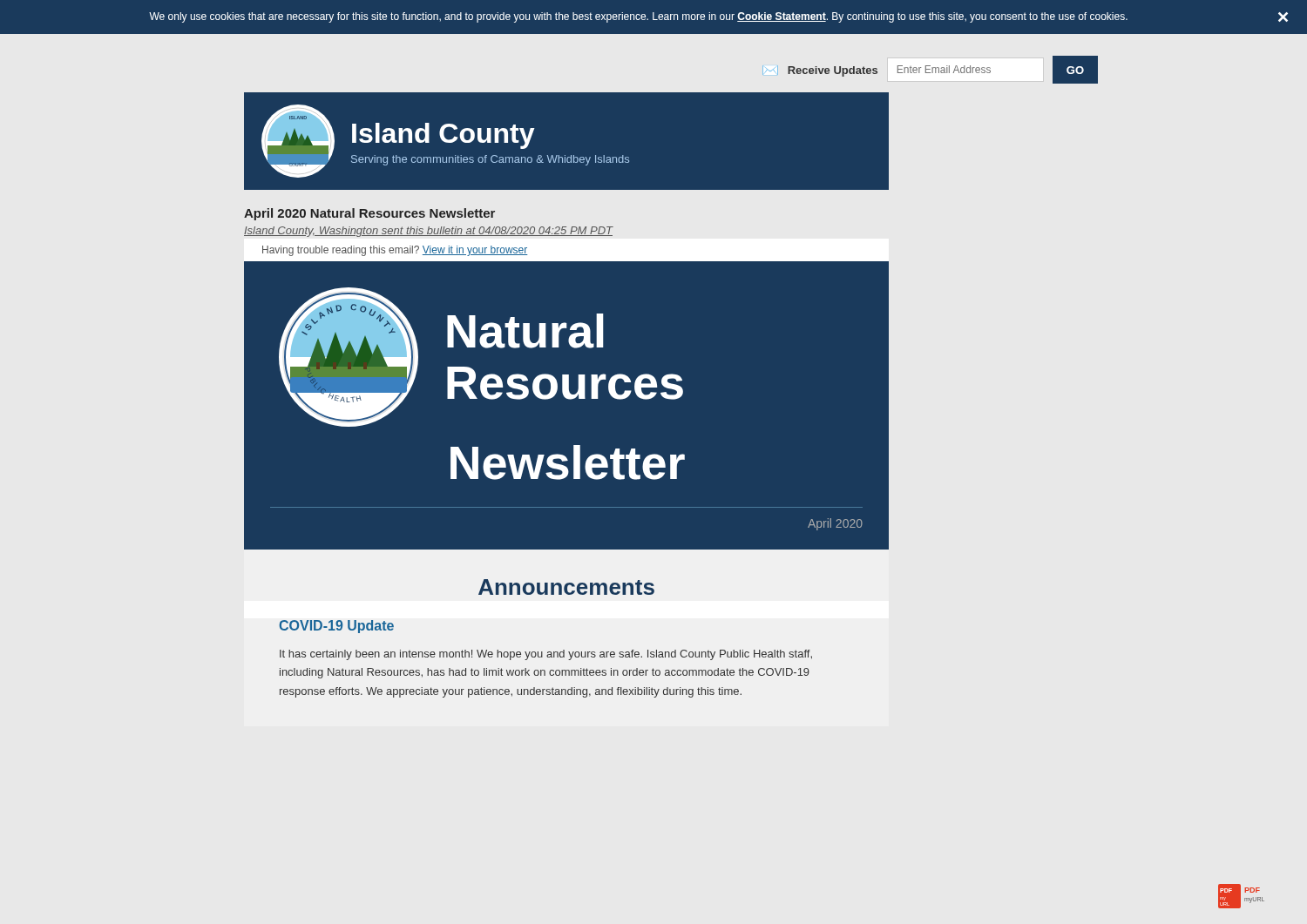Find the block on this page that starts "Having trouble reading this email? View it in"
The image size is (1307, 924).
coord(394,250)
